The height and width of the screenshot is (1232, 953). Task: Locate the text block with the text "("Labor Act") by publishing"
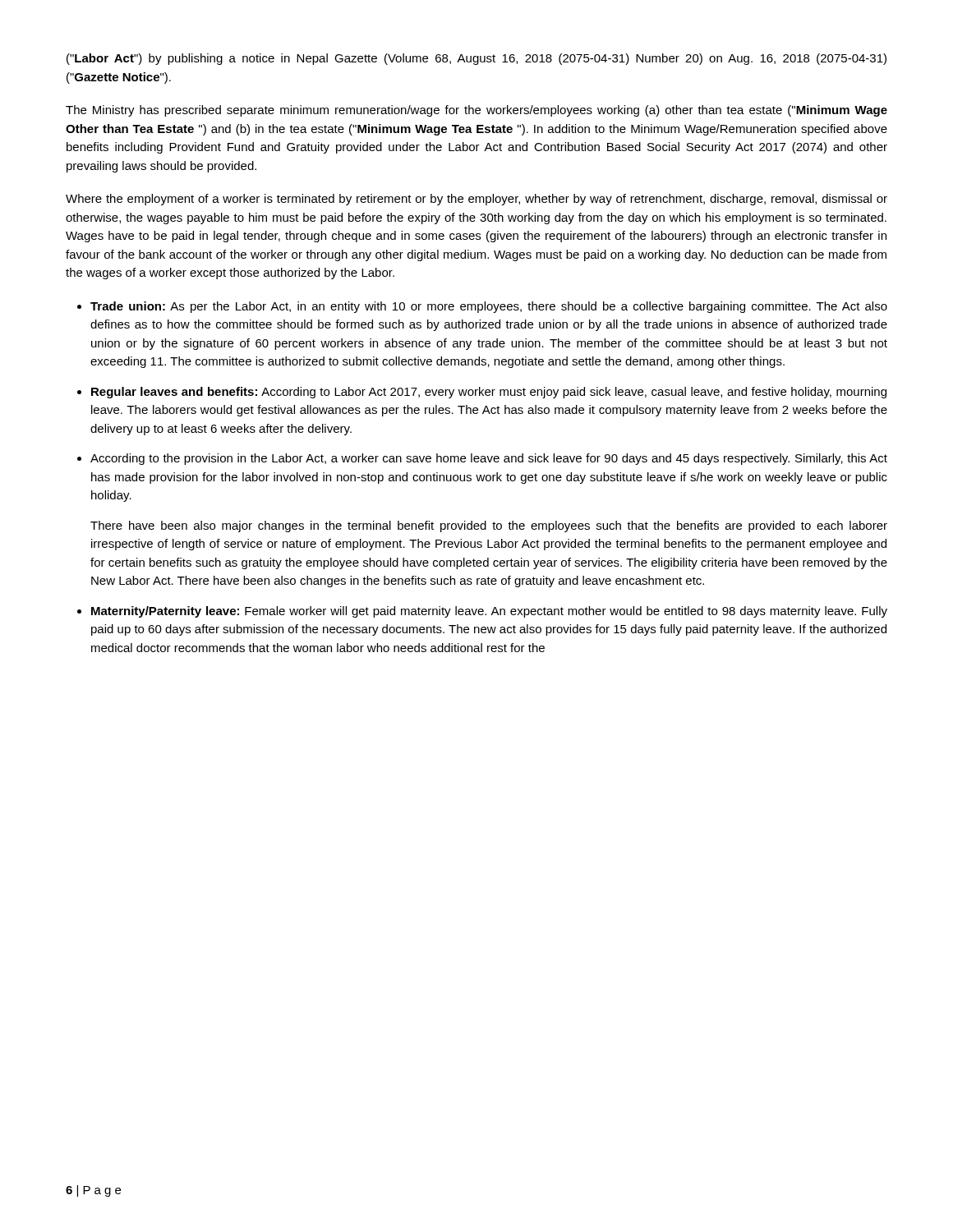(476, 67)
